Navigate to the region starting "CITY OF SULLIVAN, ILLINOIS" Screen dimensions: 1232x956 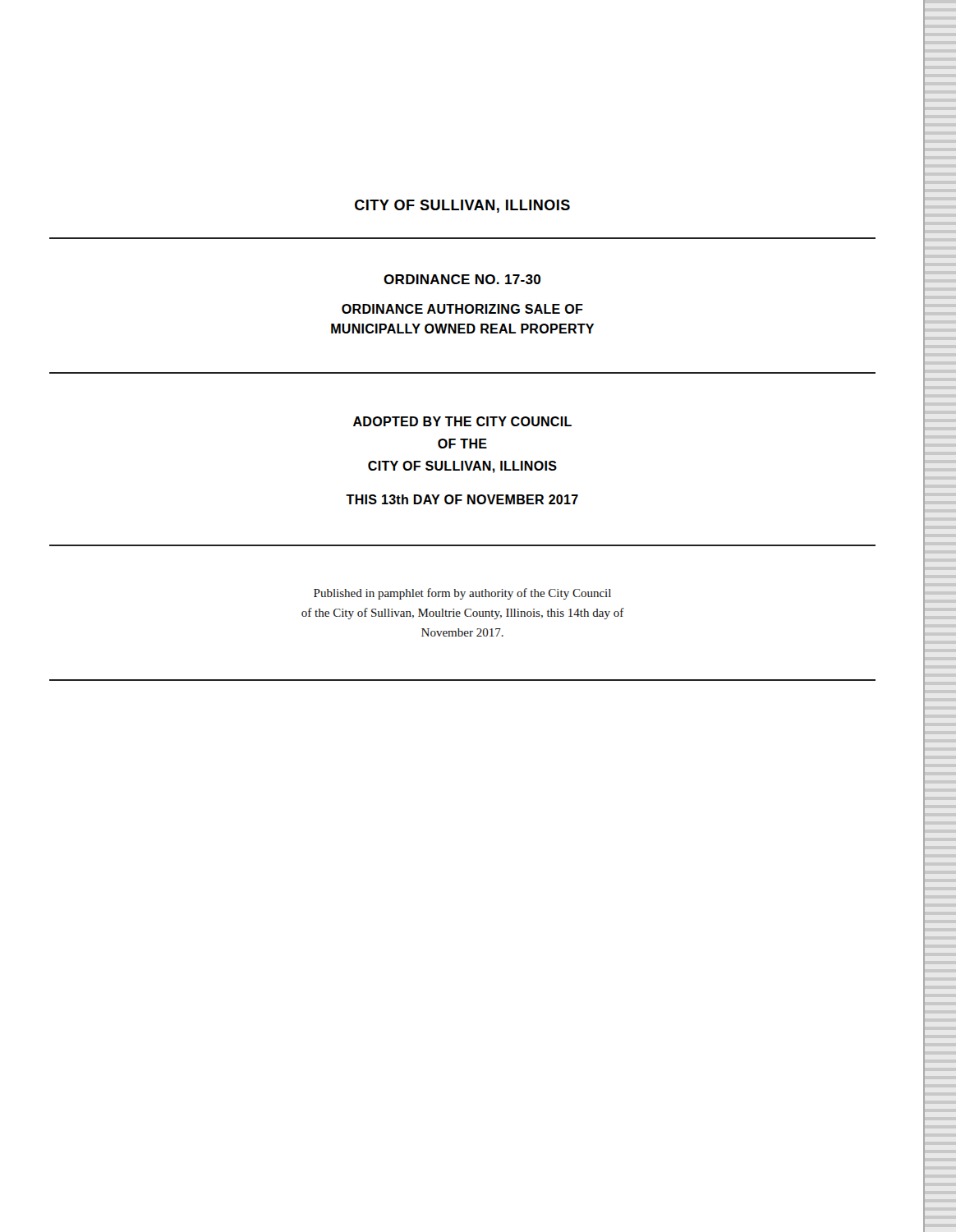[462, 205]
